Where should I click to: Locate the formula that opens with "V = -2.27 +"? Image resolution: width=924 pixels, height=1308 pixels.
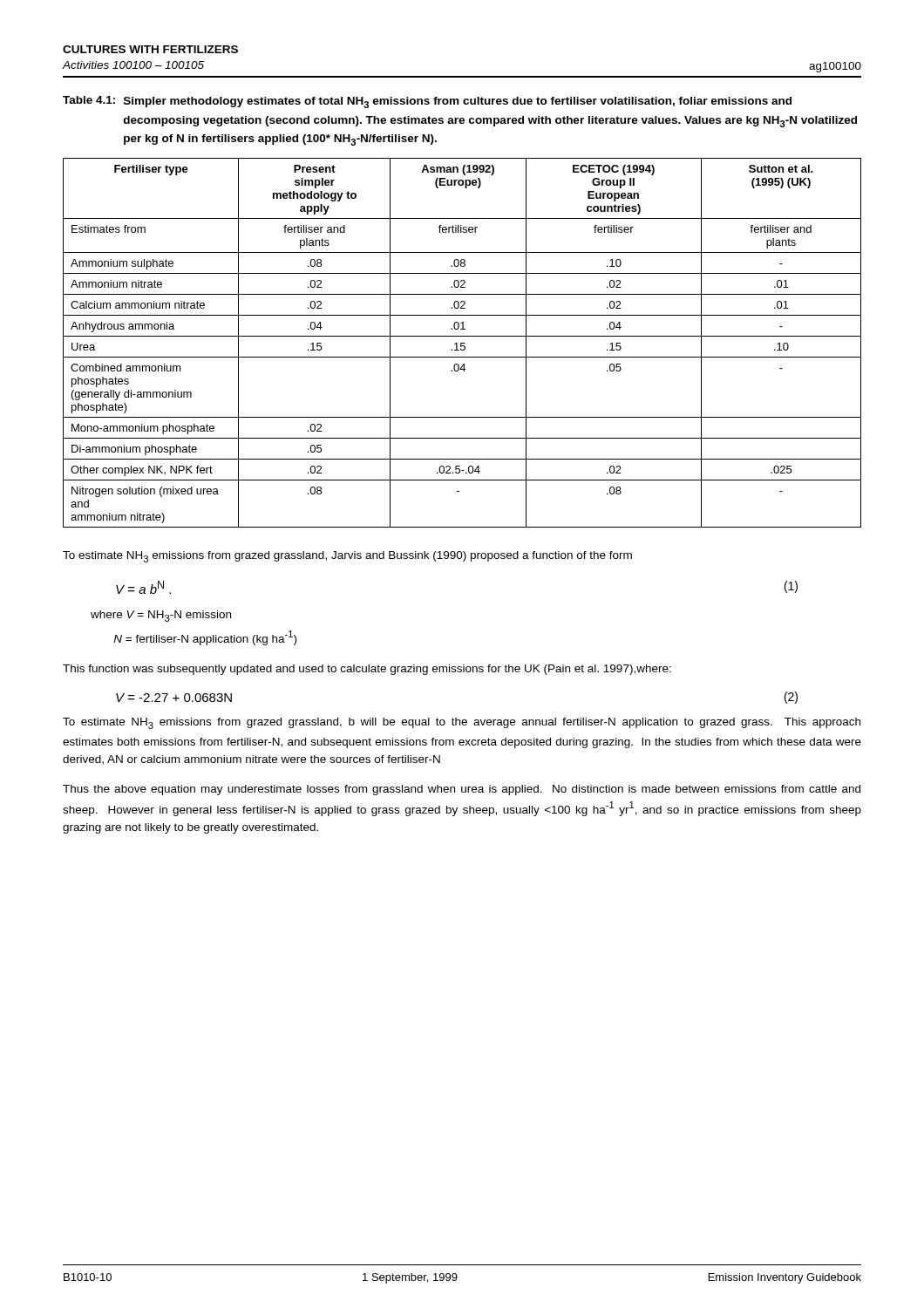tap(176, 697)
